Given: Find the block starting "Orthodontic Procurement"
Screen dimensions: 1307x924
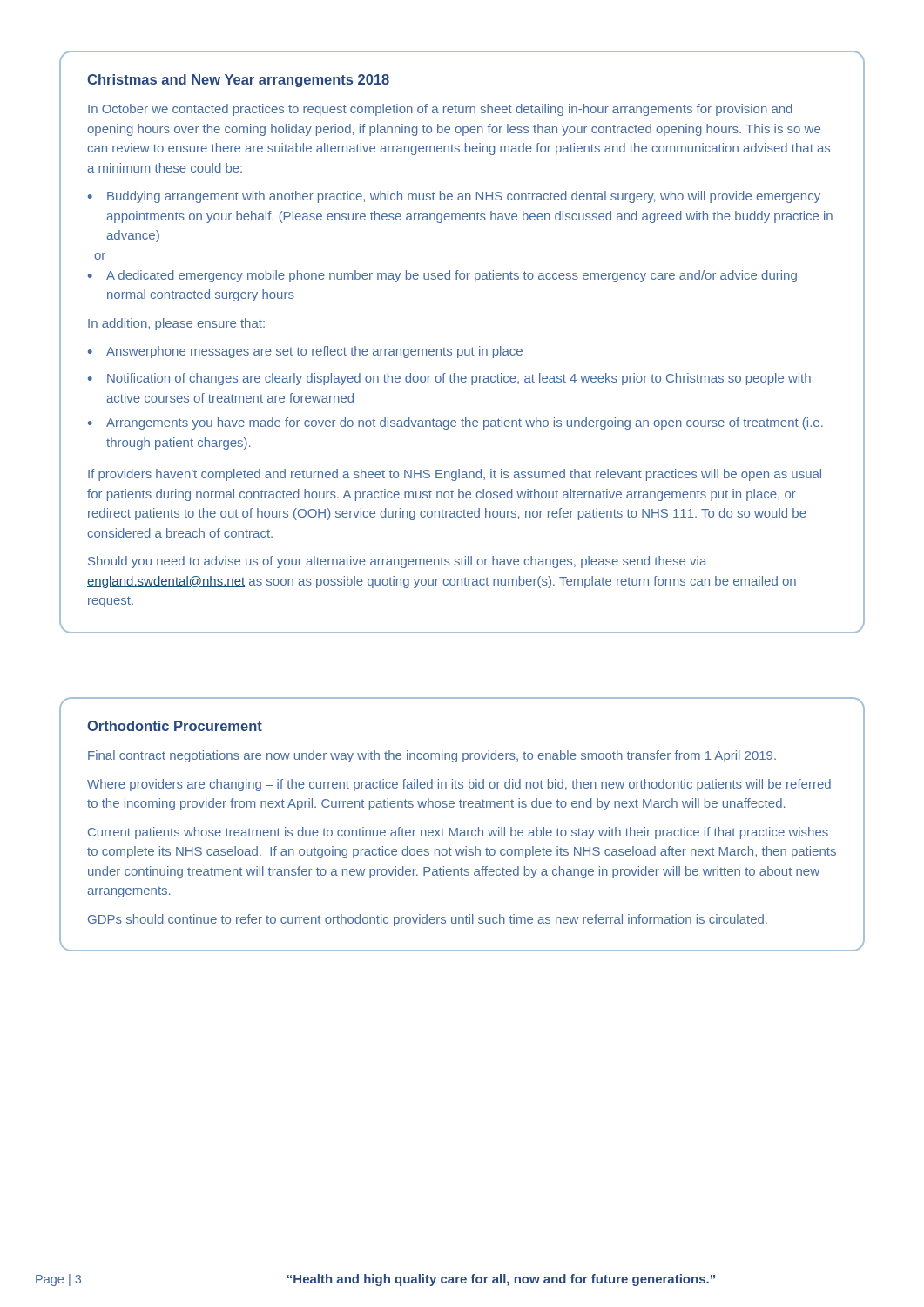Looking at the screenshot, I should click(x=175, y=726).
